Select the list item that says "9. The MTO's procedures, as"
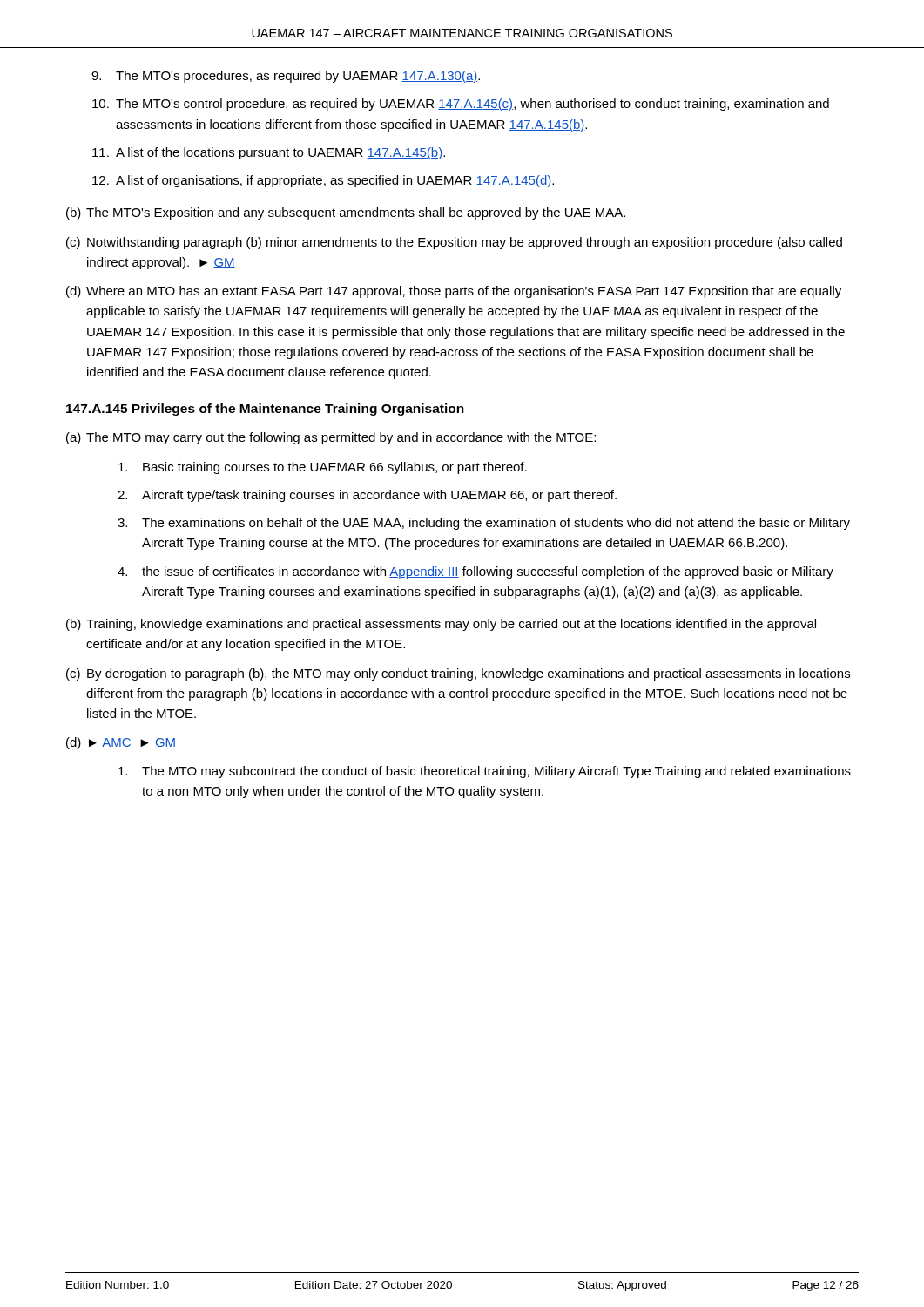The width and height of the screenshot is (924, 1307). point(475,75)
